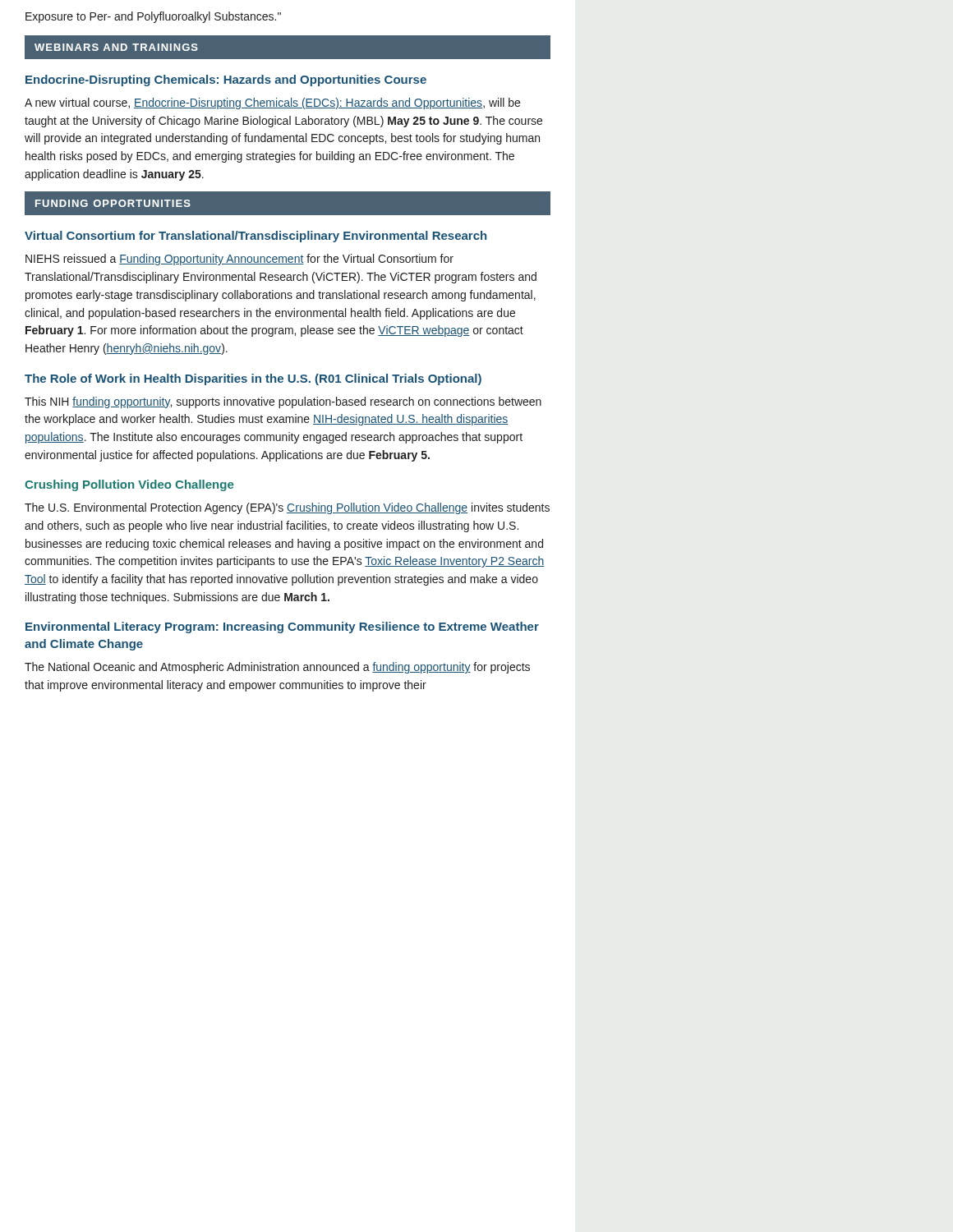Find the block on this page that starts "Exposure to Per- and Polyfluoroalkyl"
953x1232 pixels.
tap(288, 17)
